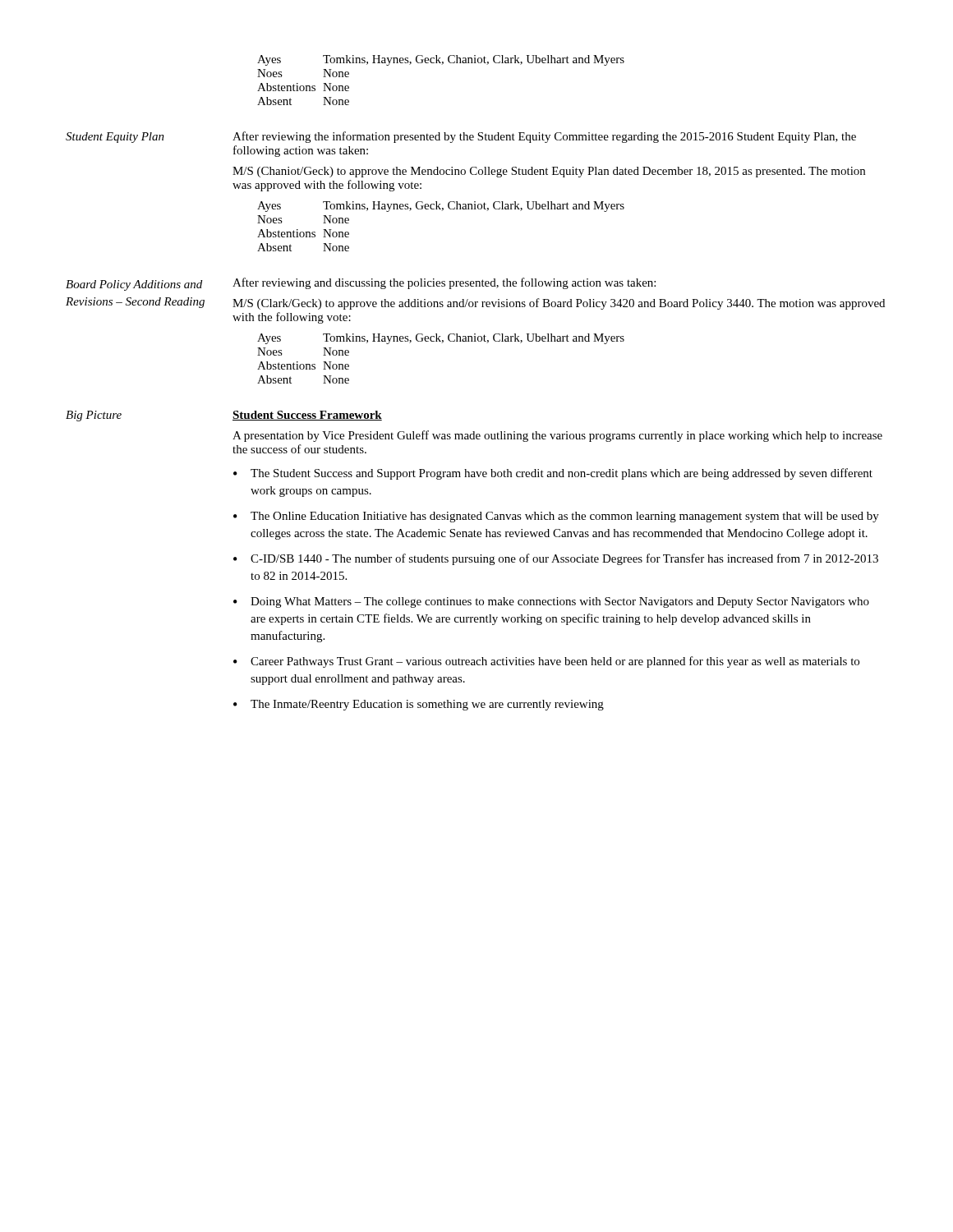The height and width of the screenshot is (1232, 953).
Task: Find the block on this page that starts "After reviewing and discussing"
Action: point(560,331)
